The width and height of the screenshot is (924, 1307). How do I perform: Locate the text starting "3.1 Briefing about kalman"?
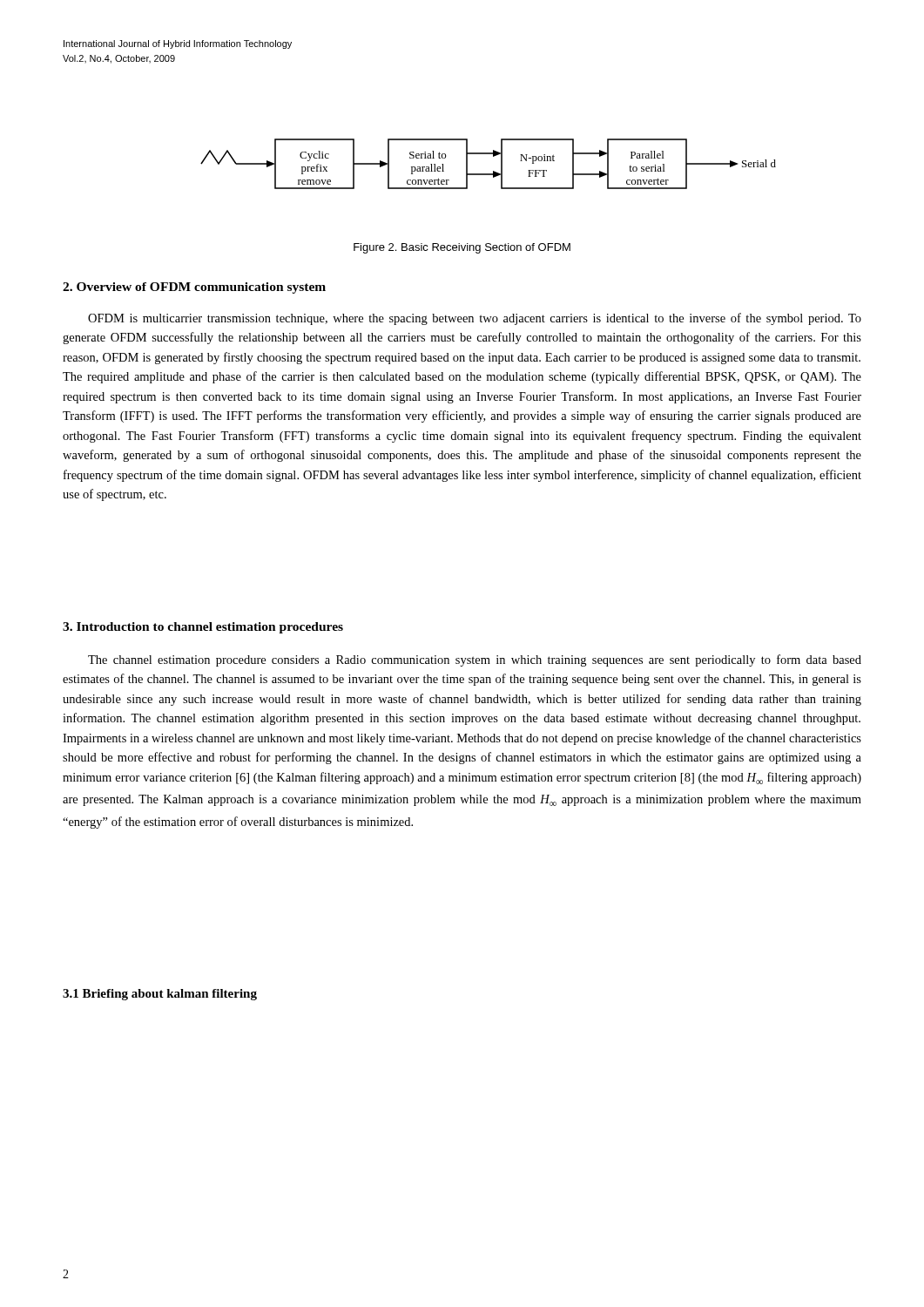[160, 993]
